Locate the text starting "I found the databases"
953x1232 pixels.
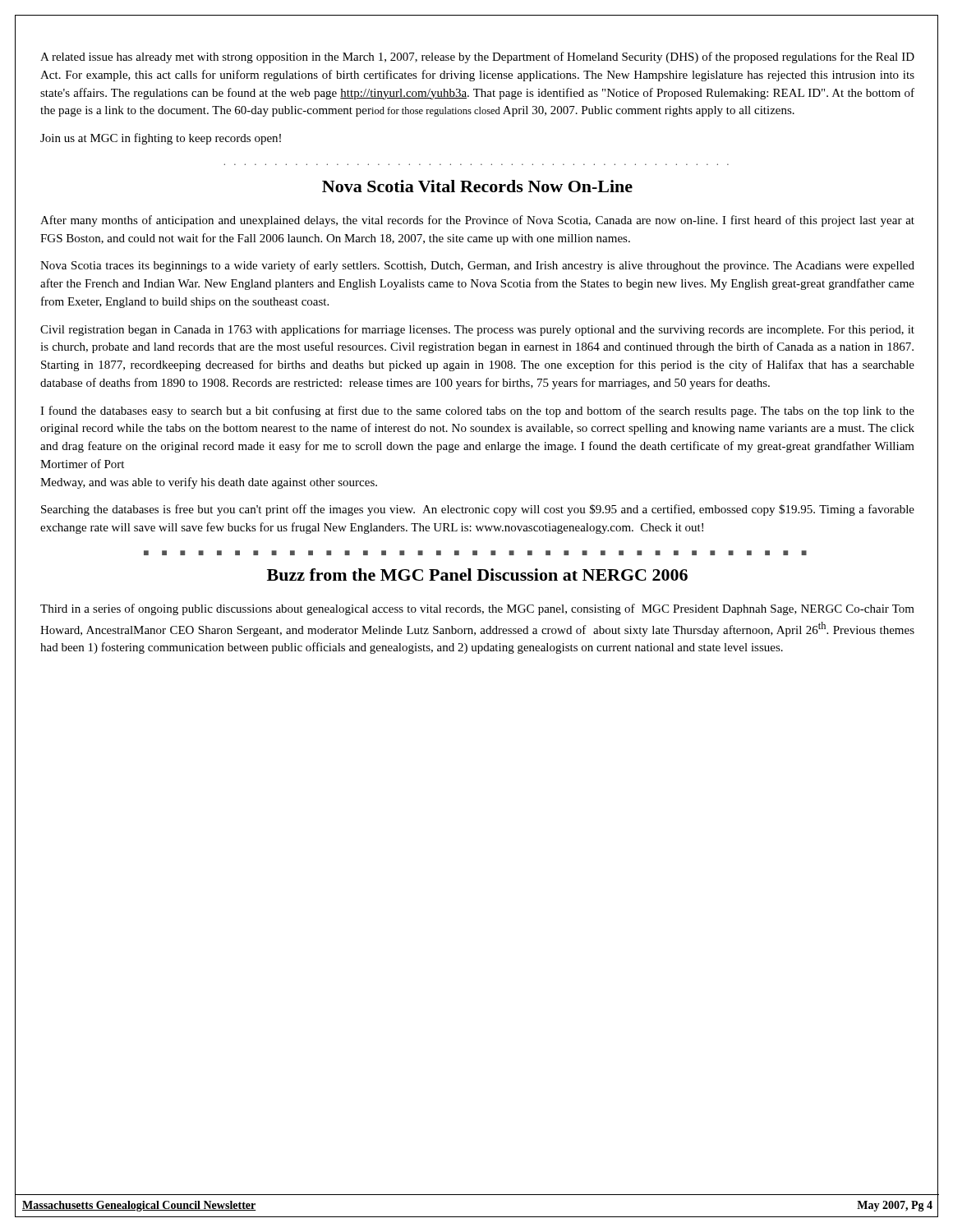coord(477,446)
